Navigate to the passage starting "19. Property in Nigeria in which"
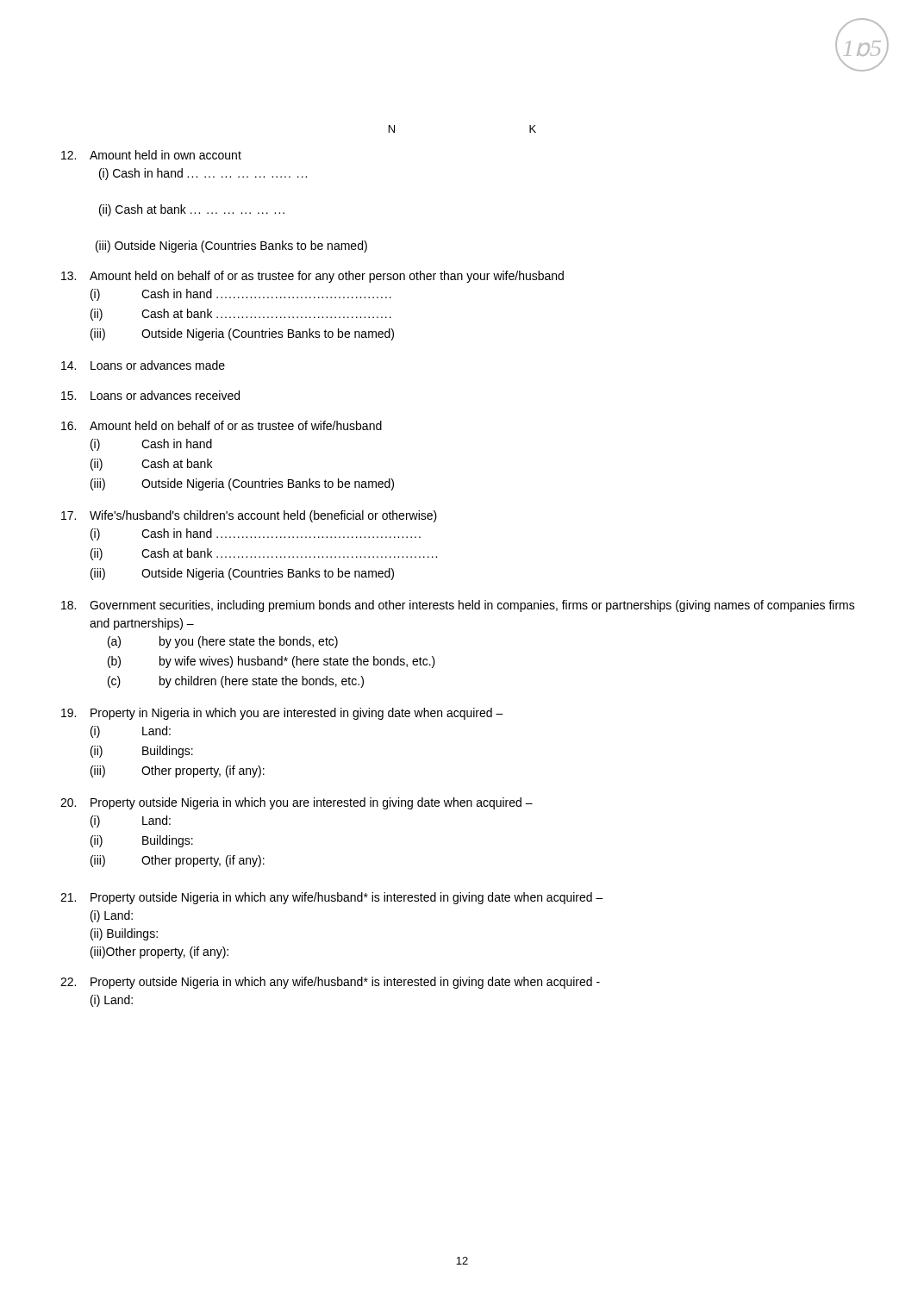924x1293 pixels. (282, 714)
